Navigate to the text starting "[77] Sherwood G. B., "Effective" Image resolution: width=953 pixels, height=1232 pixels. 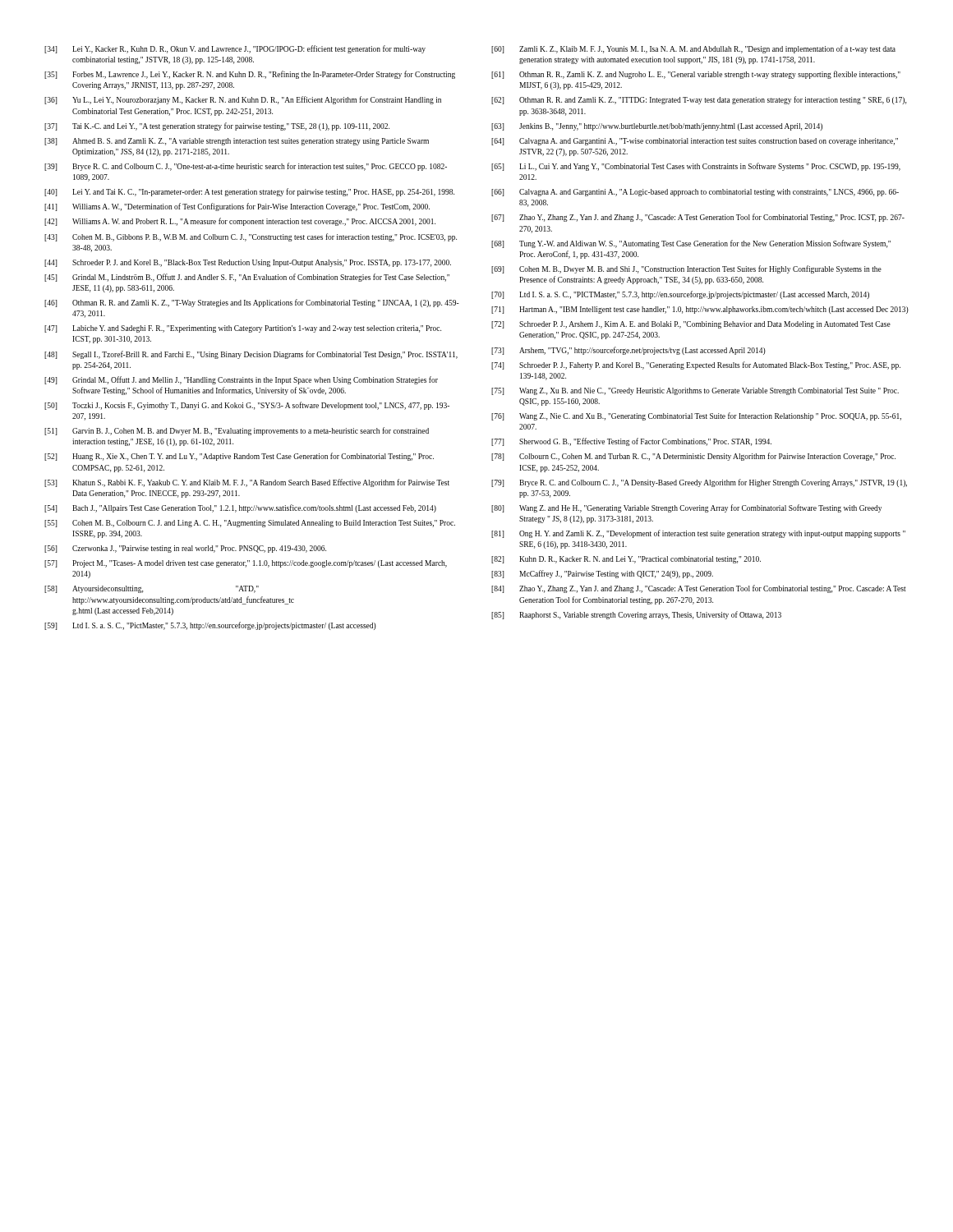tap(700, 443)
